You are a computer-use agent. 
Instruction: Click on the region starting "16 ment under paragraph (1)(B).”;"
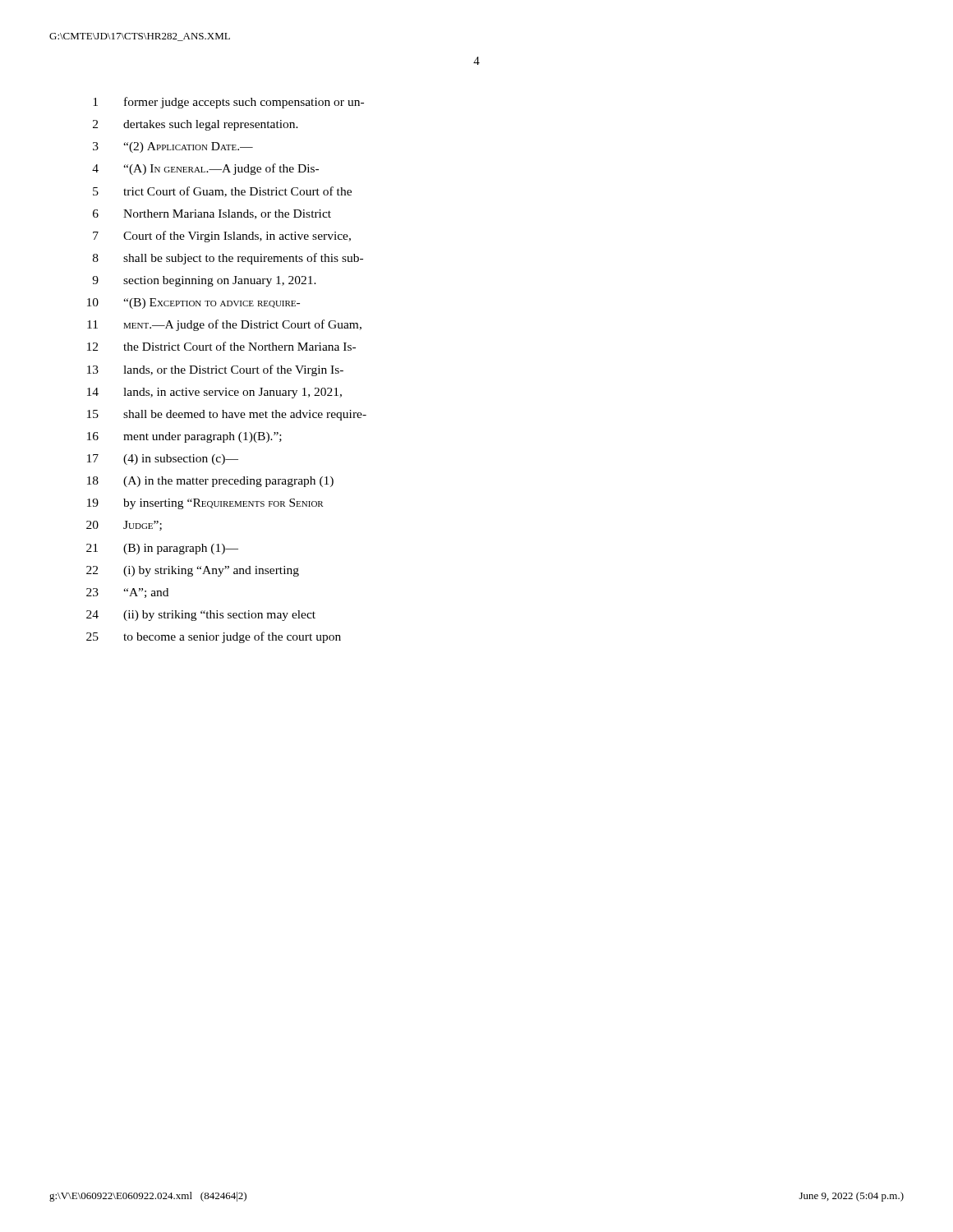click(184, 437)
